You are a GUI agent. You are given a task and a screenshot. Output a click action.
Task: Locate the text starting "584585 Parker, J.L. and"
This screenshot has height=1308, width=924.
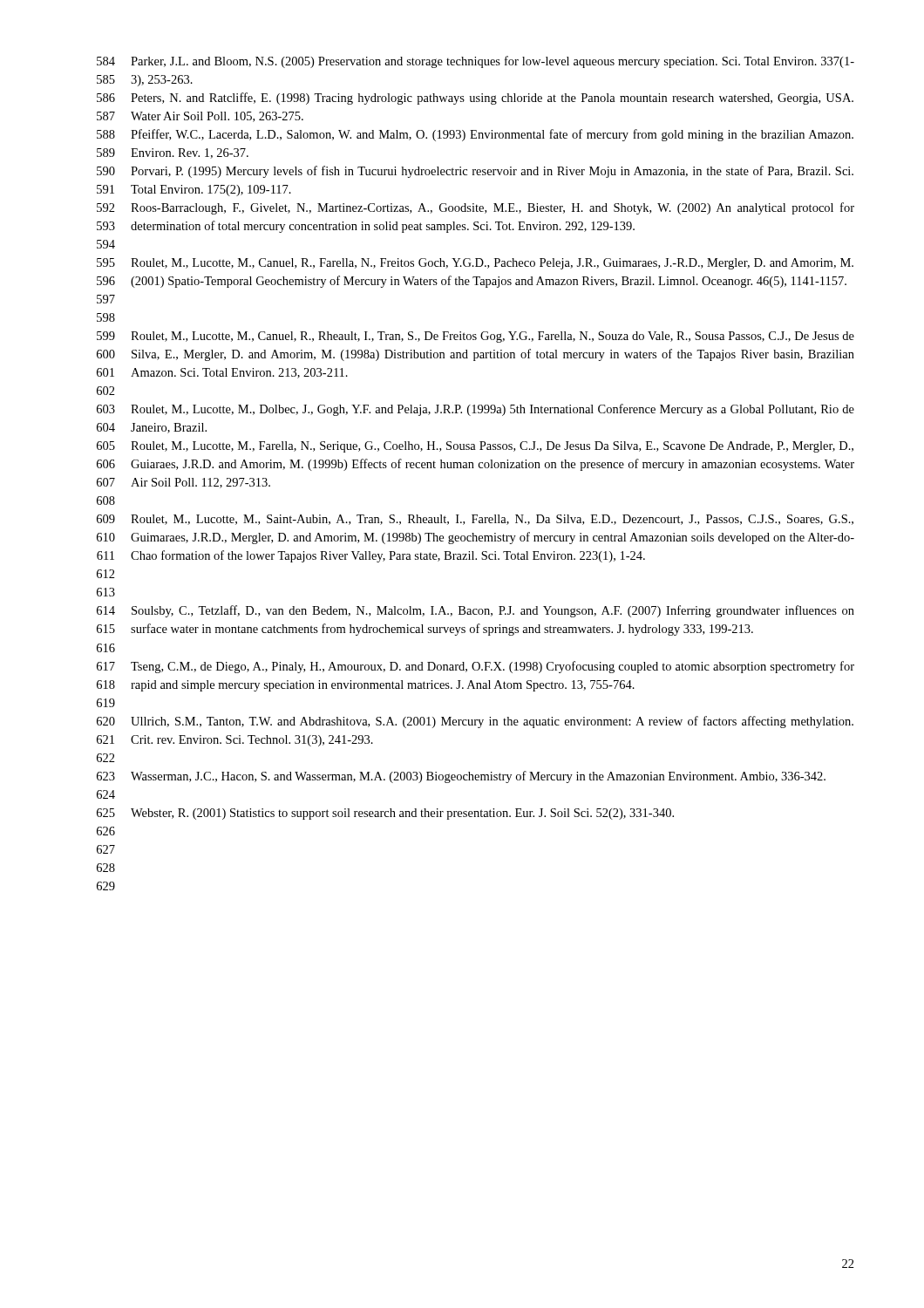[x=462, y=71]
